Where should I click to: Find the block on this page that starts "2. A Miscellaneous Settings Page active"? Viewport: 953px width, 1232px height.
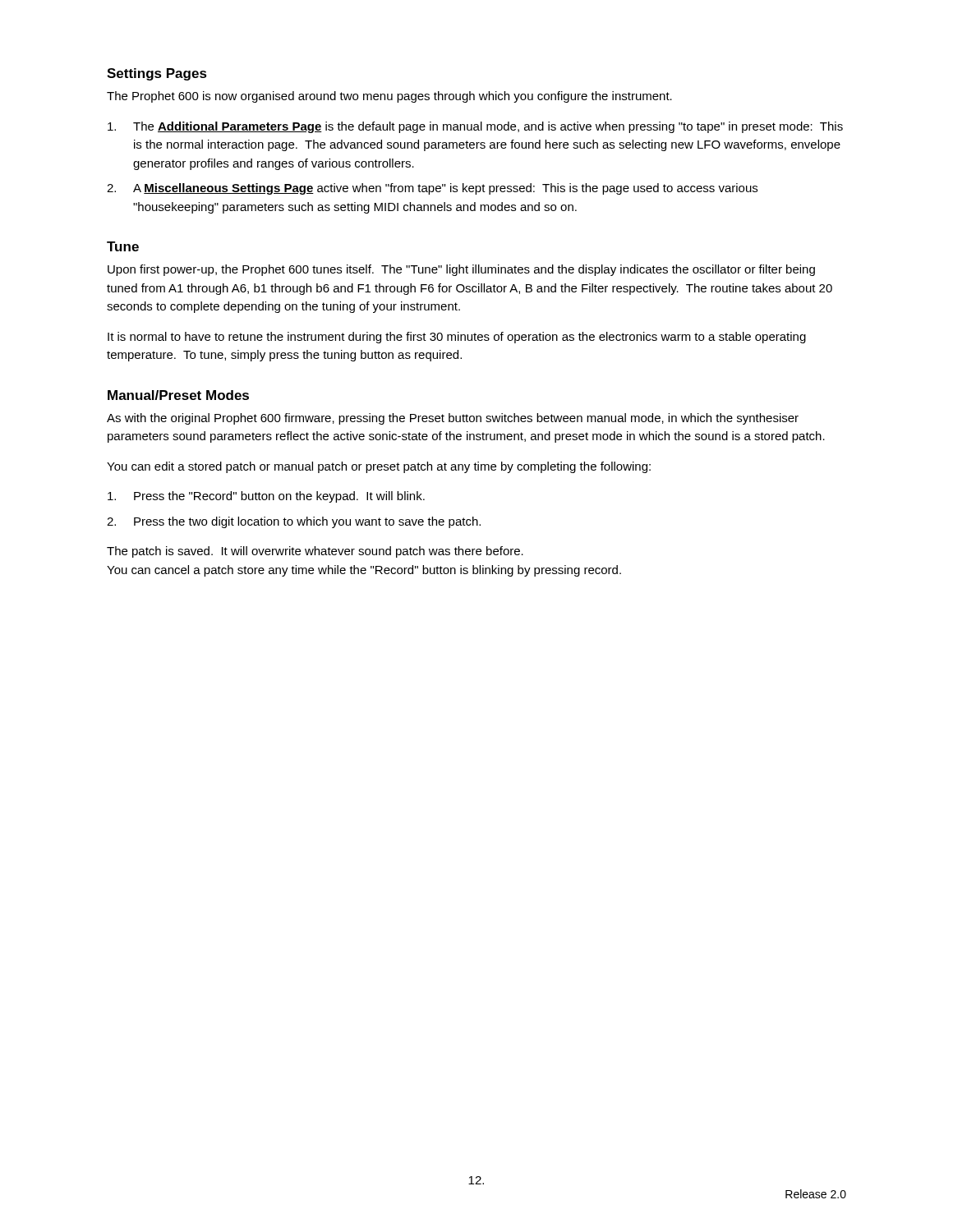(x=476, y=197)
